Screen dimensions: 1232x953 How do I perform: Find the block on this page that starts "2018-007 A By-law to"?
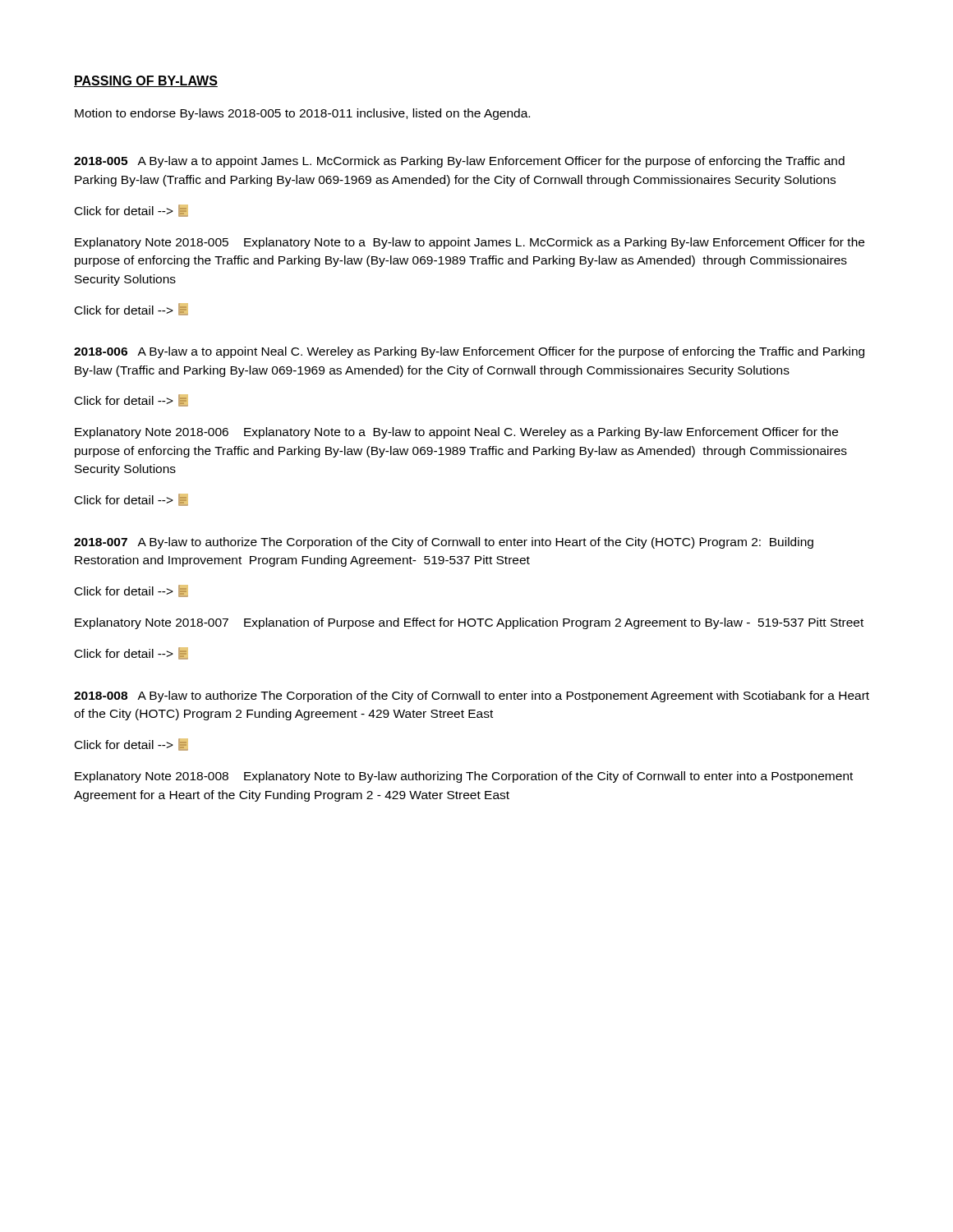pos(444,543)
